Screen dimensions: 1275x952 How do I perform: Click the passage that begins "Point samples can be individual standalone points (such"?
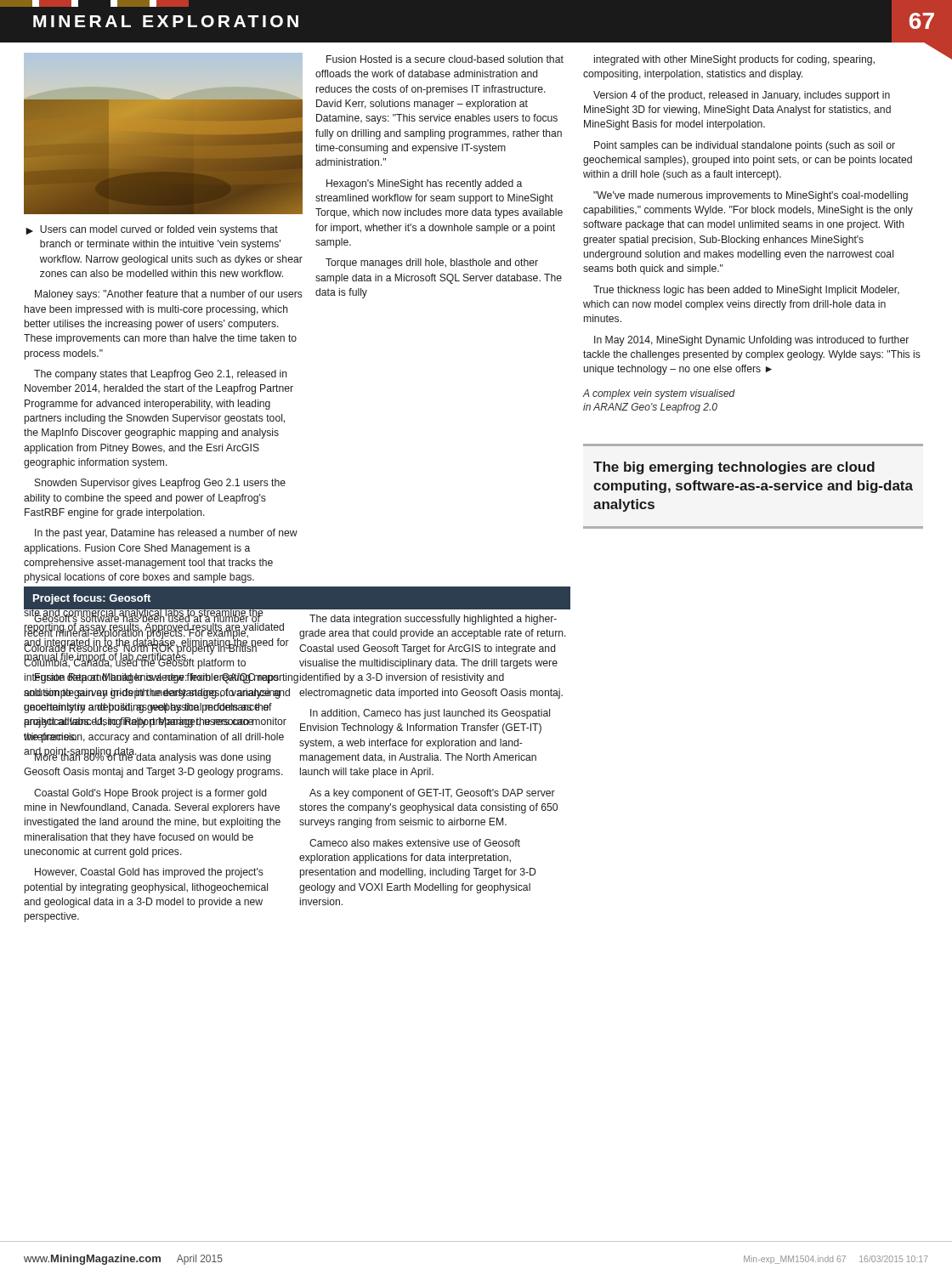pos(748,160)
